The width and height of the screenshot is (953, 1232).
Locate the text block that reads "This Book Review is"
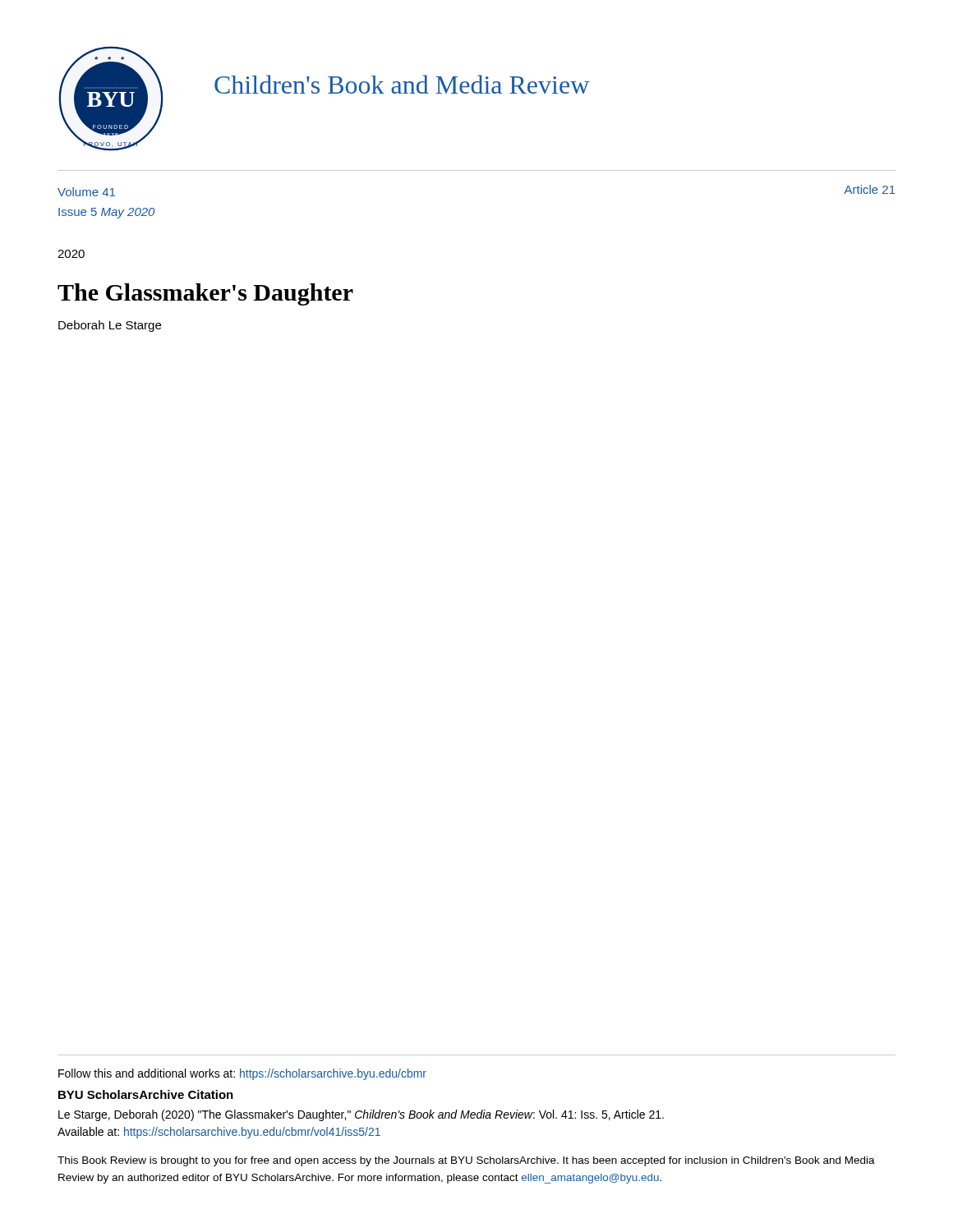(466, 1169)
